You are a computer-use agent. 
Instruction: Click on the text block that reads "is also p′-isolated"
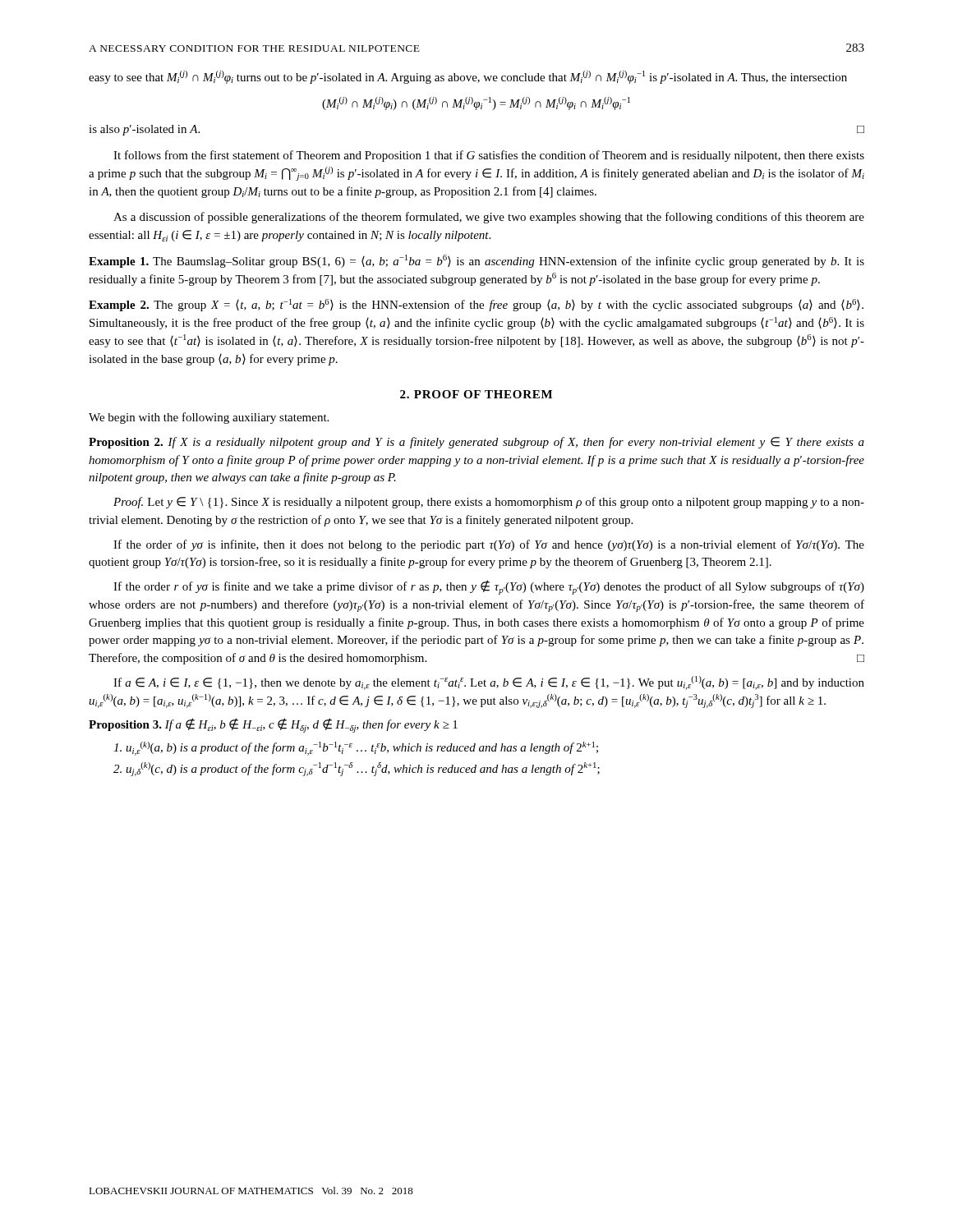(x=142, y=130)
